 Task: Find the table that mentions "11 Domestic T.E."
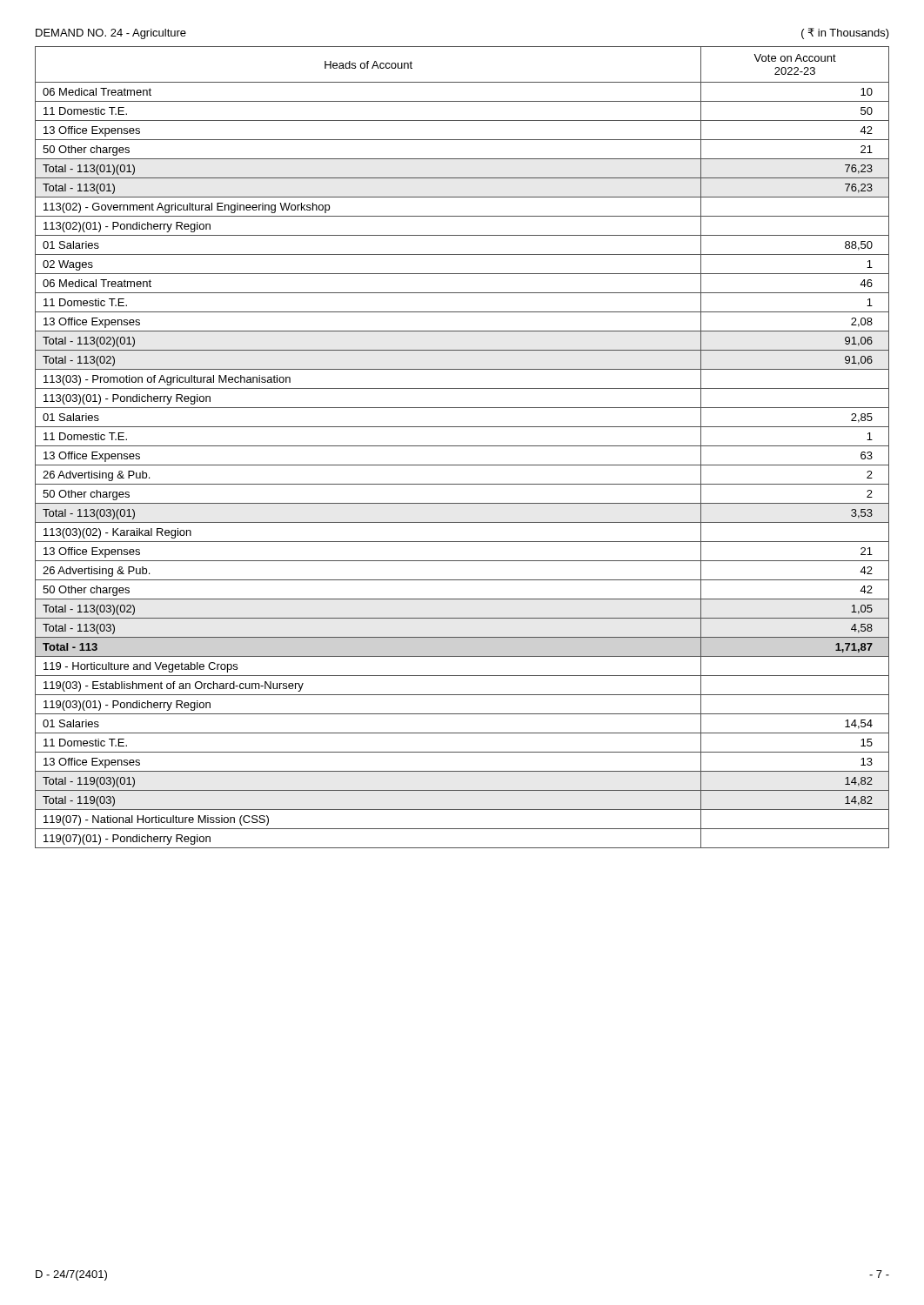click(x=462, y=447)
